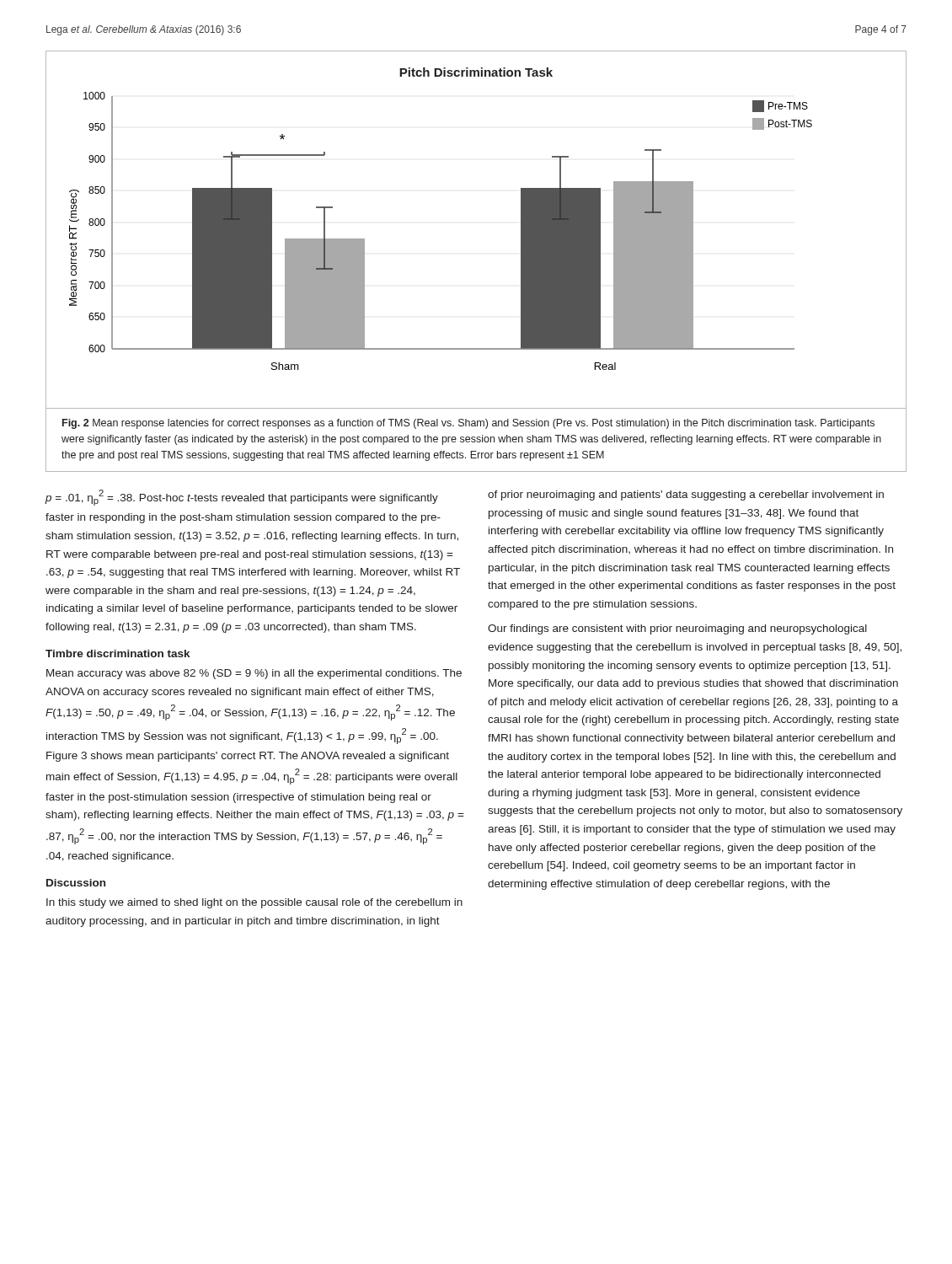This screenshot has width=952, height=1264.
Task: Find the block on this page that starts "Mean accuracy was"
Action: pos(255,765)
